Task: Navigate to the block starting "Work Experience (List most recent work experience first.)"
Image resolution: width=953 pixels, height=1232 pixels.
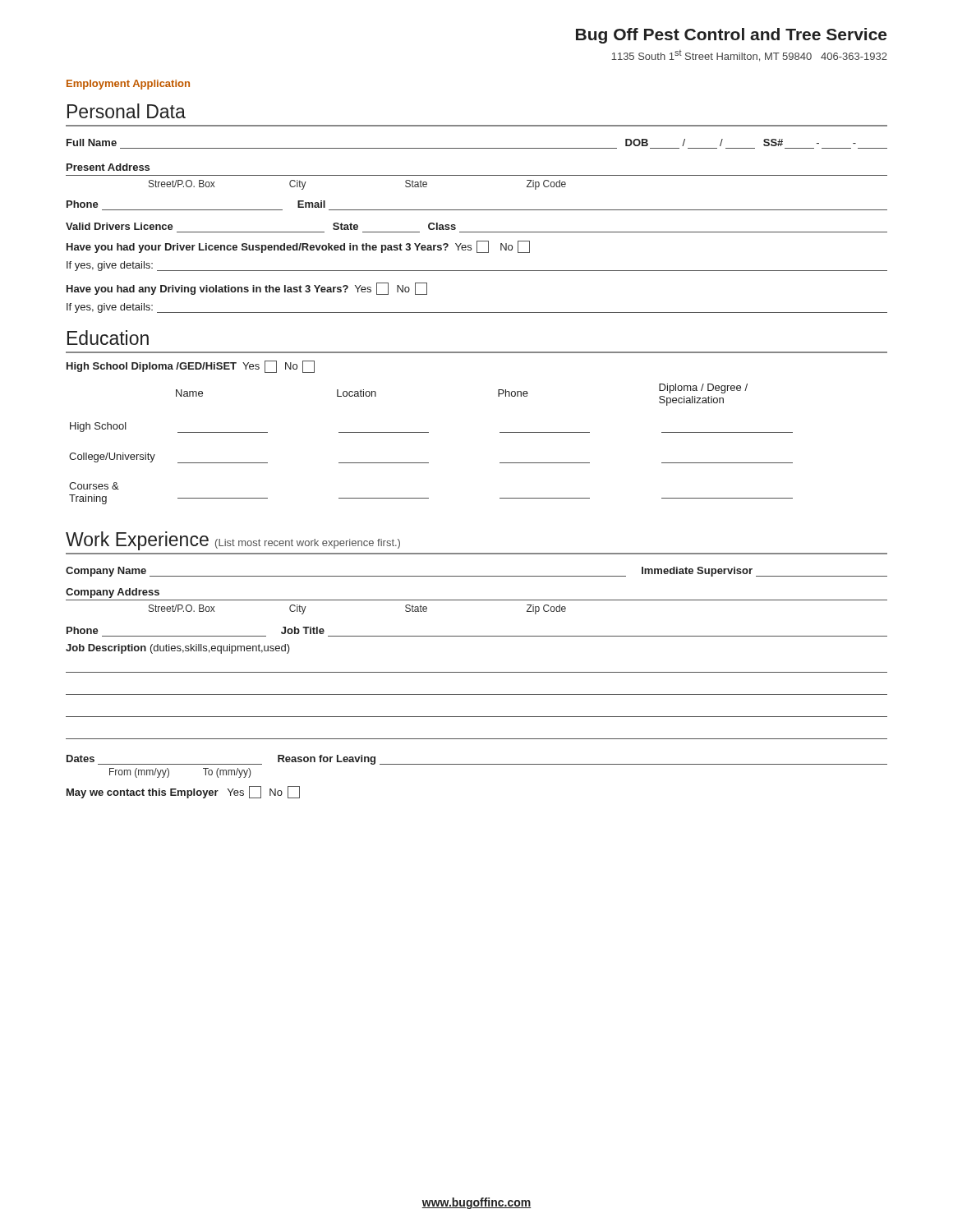Action: pos(233,539)
